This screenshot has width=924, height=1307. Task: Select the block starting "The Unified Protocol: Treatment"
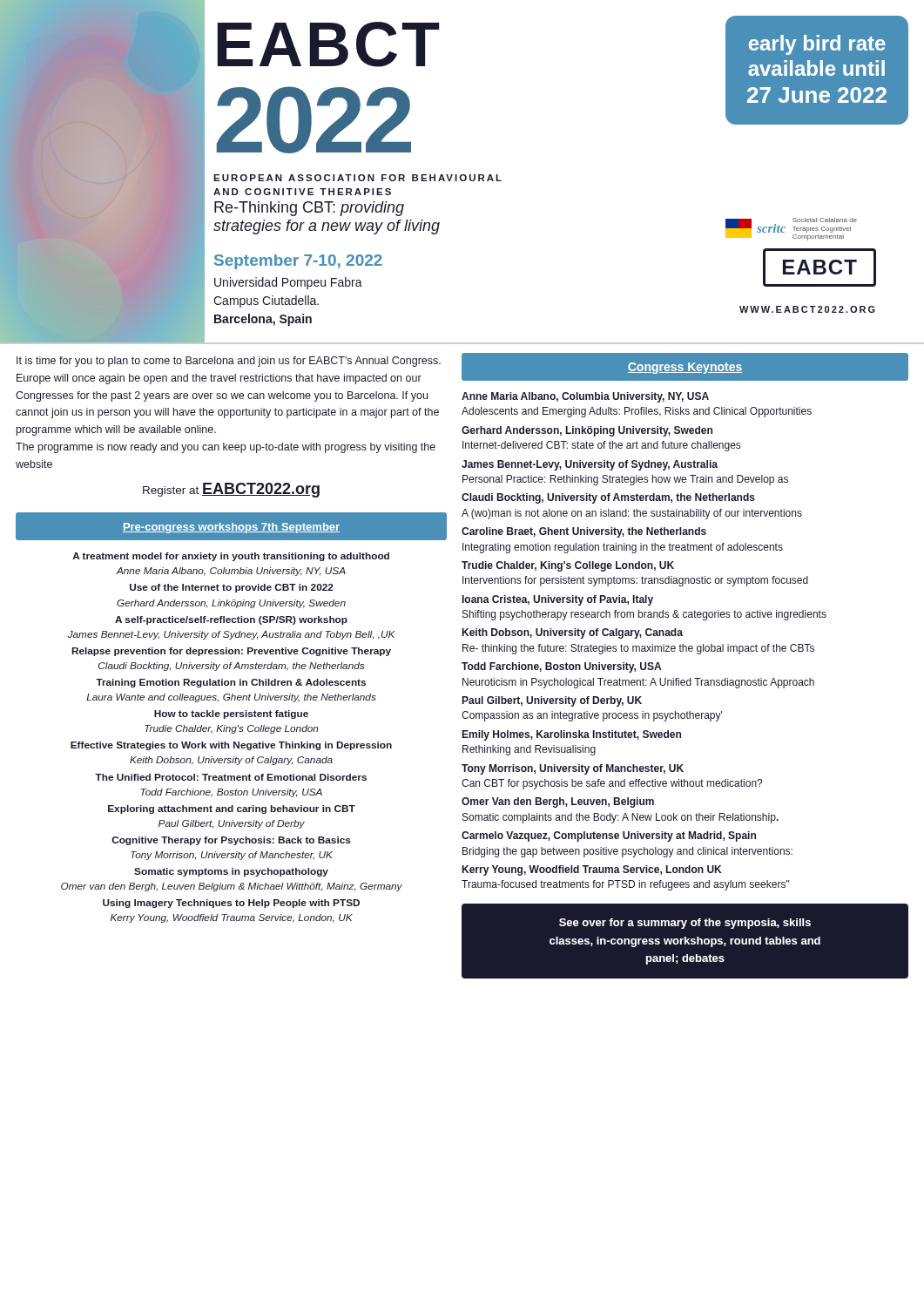click(x=231, y=784)
